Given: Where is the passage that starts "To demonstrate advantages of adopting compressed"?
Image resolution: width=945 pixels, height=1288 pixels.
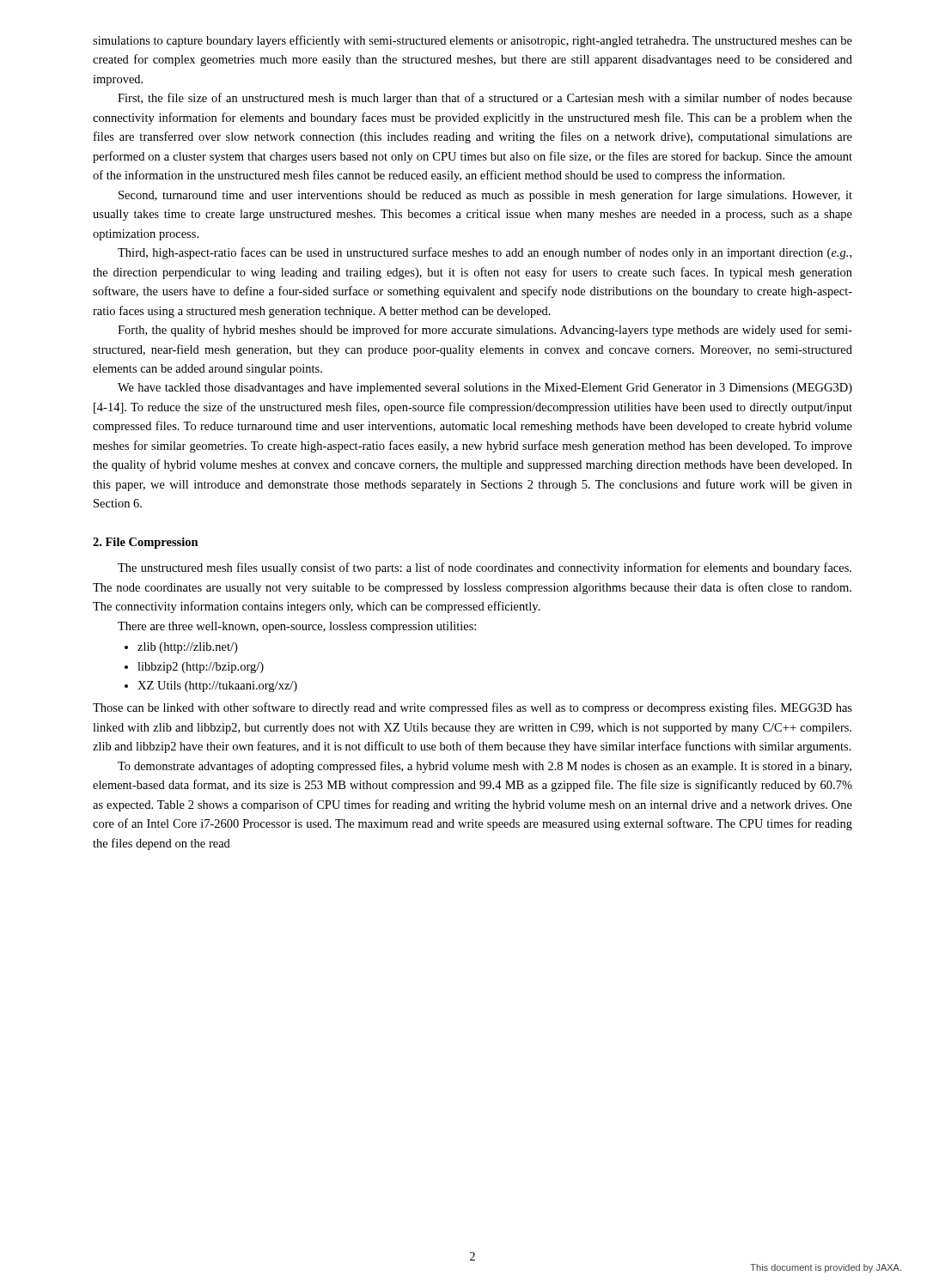Looking at the screenshot, I should point(472,805).
